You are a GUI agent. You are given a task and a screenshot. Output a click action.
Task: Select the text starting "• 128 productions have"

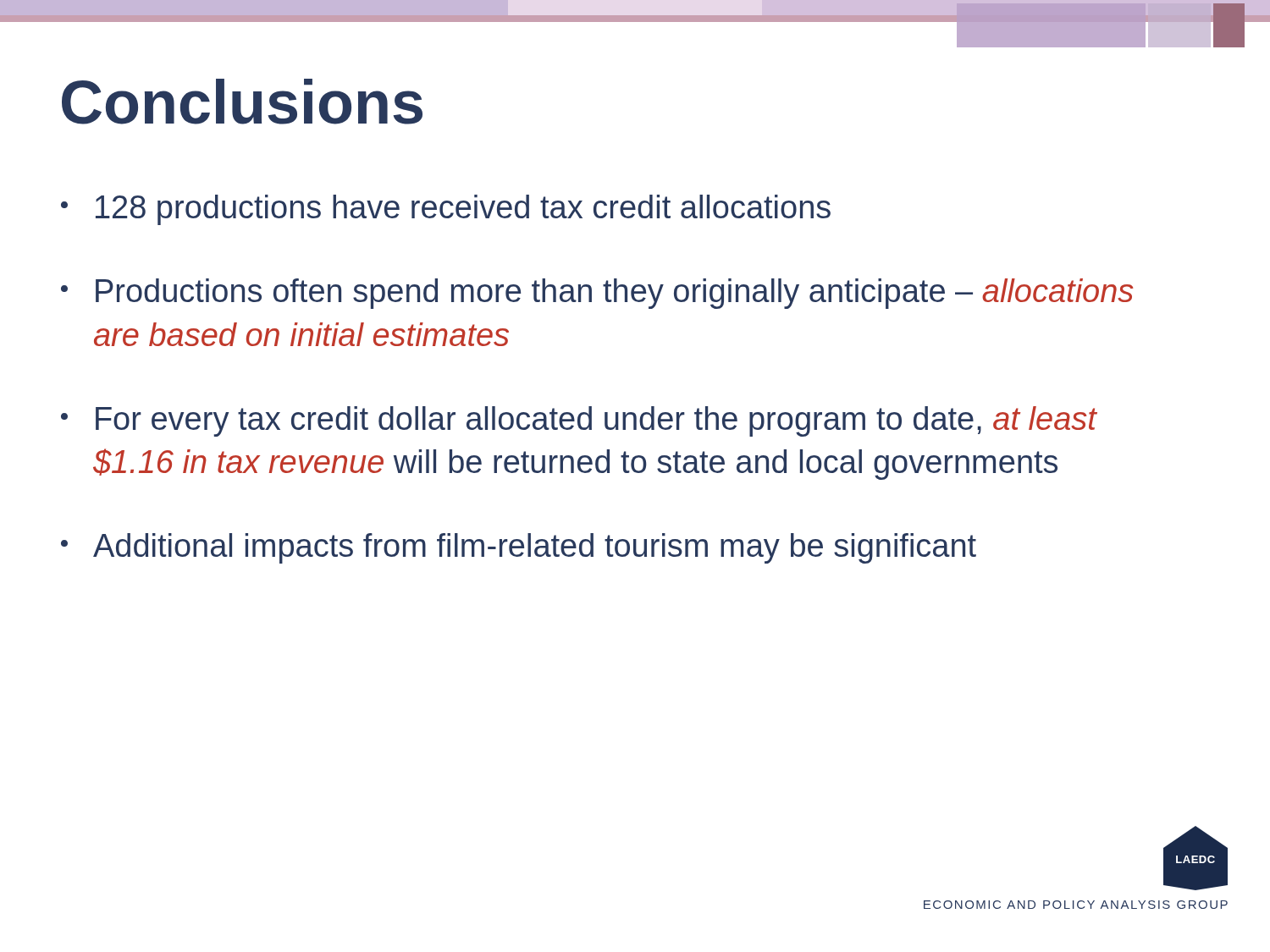[x=446, y=208]
